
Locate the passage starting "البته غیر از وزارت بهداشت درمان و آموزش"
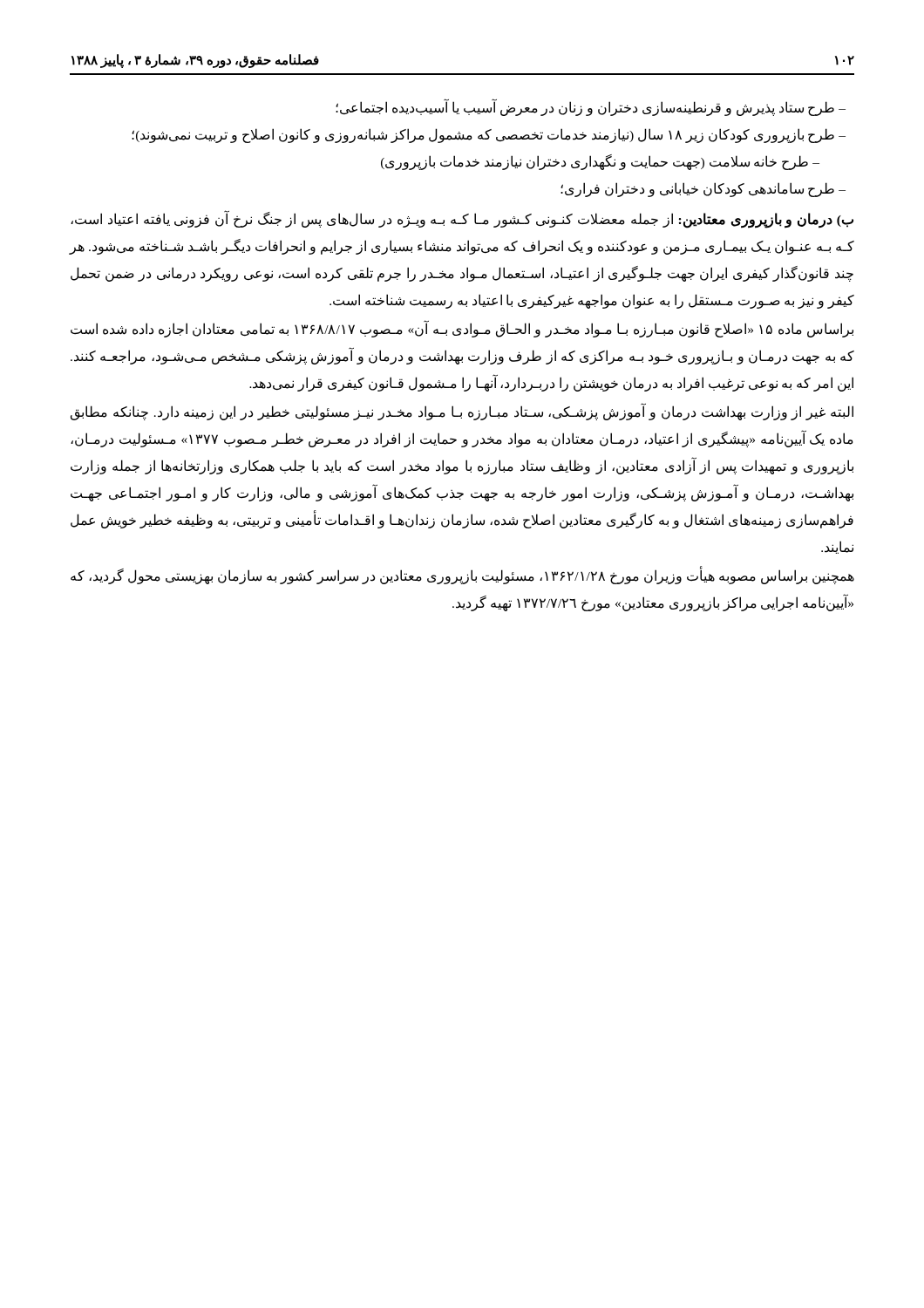click(x=462, y=480)
